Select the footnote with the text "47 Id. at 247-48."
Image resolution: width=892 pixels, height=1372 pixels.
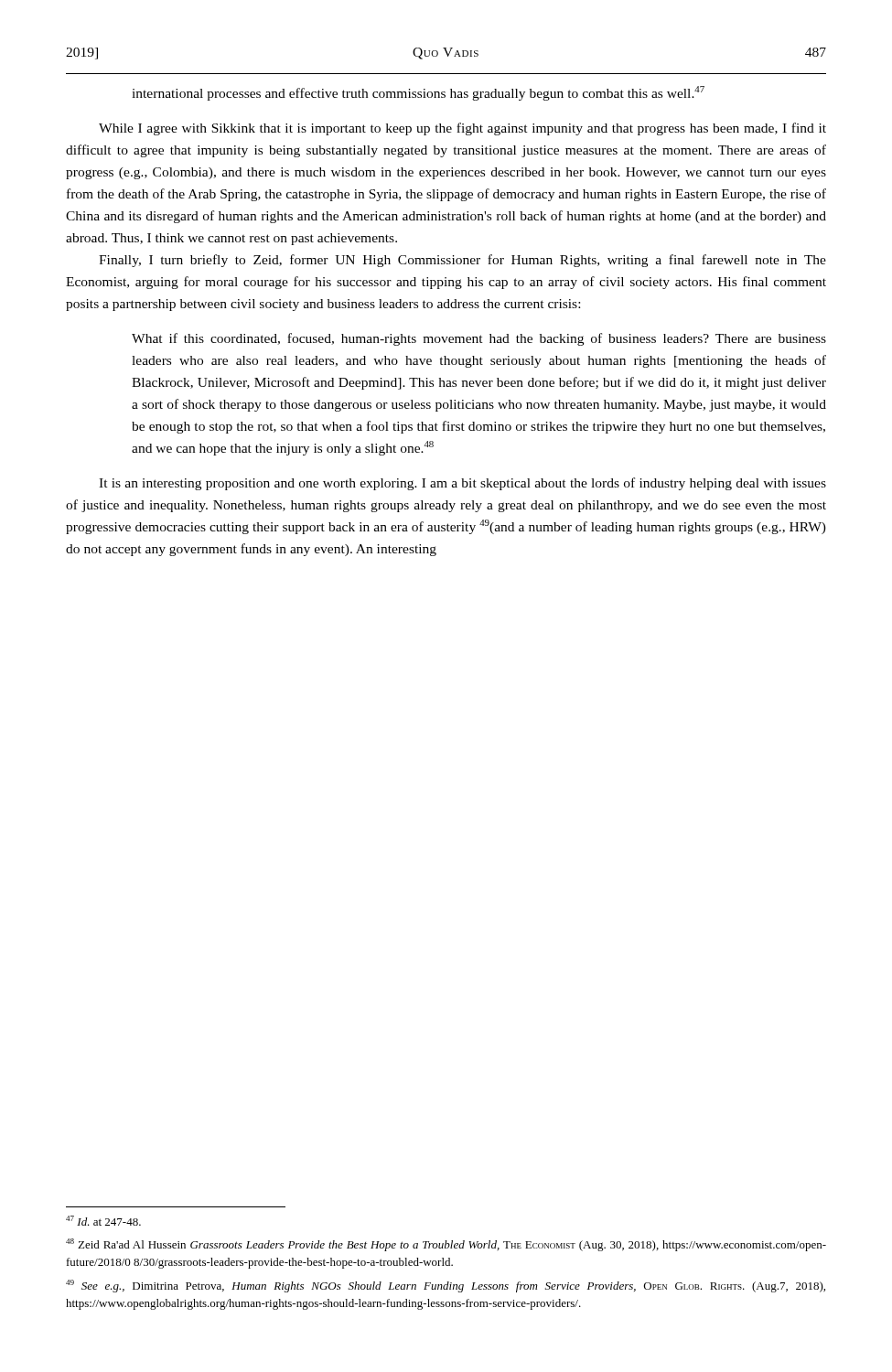pos(103,1221)
